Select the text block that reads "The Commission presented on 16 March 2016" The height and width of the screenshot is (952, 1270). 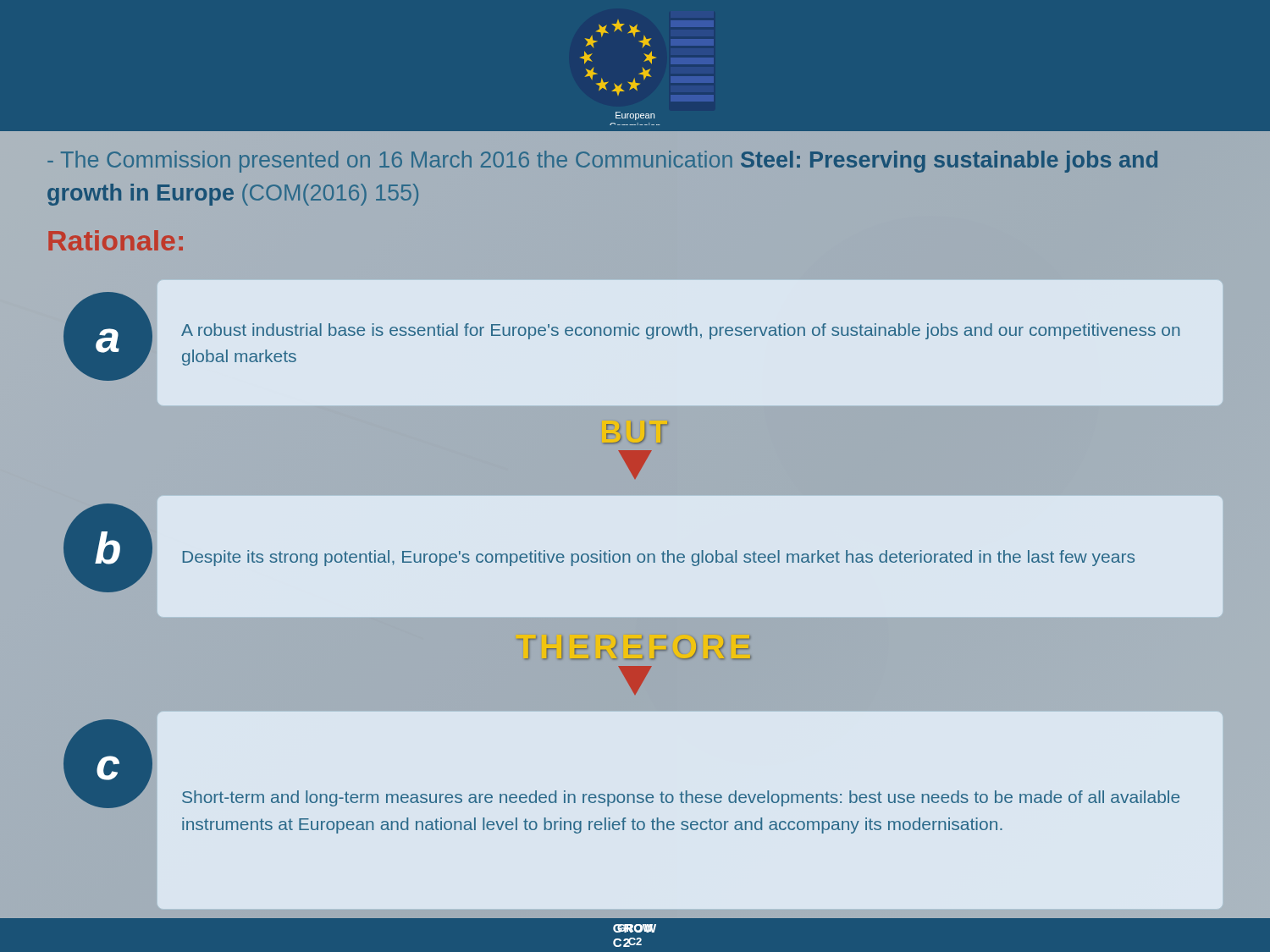(x=603, y=177)
